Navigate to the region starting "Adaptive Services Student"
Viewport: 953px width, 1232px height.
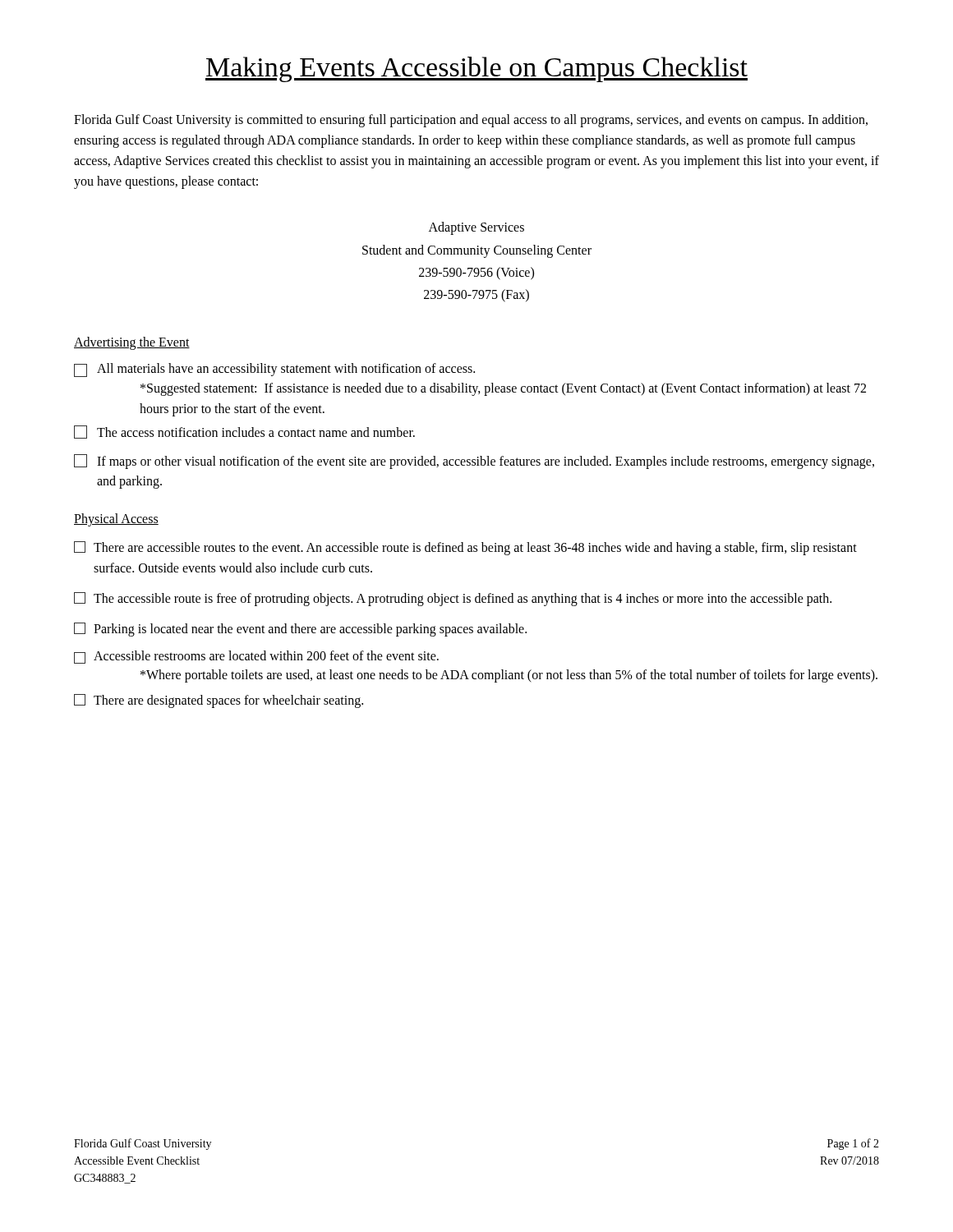(x=476, y=261)
